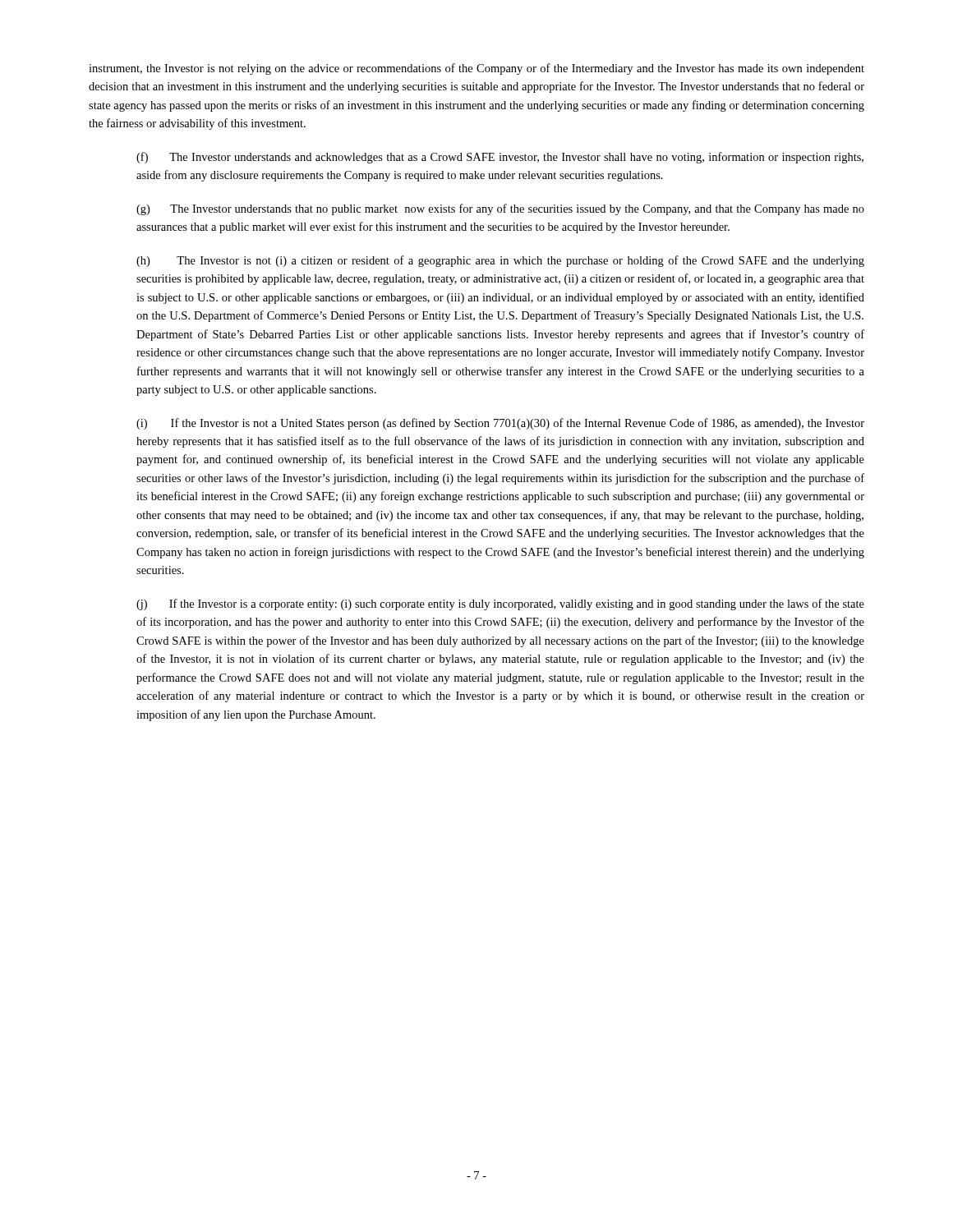Find the block on this page that starts "(g) The Investor understands that no"
The height and width of the screenshot is (1232, 953).
coord(500,218)
